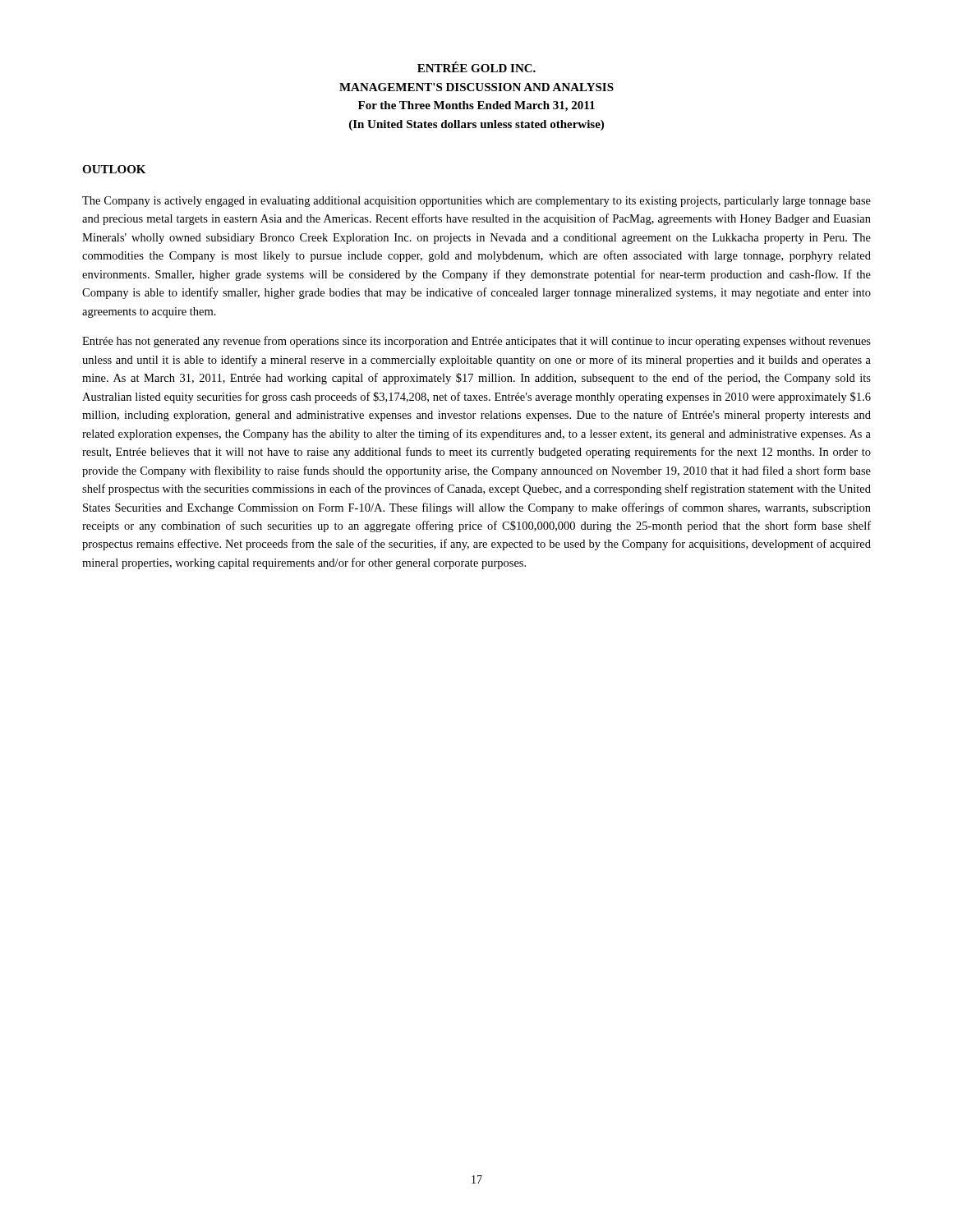Viewport: 953px width, 1232px height.
Task: Click on the text block with the text "The Company is actively"
Action: (x=476, y=256)
